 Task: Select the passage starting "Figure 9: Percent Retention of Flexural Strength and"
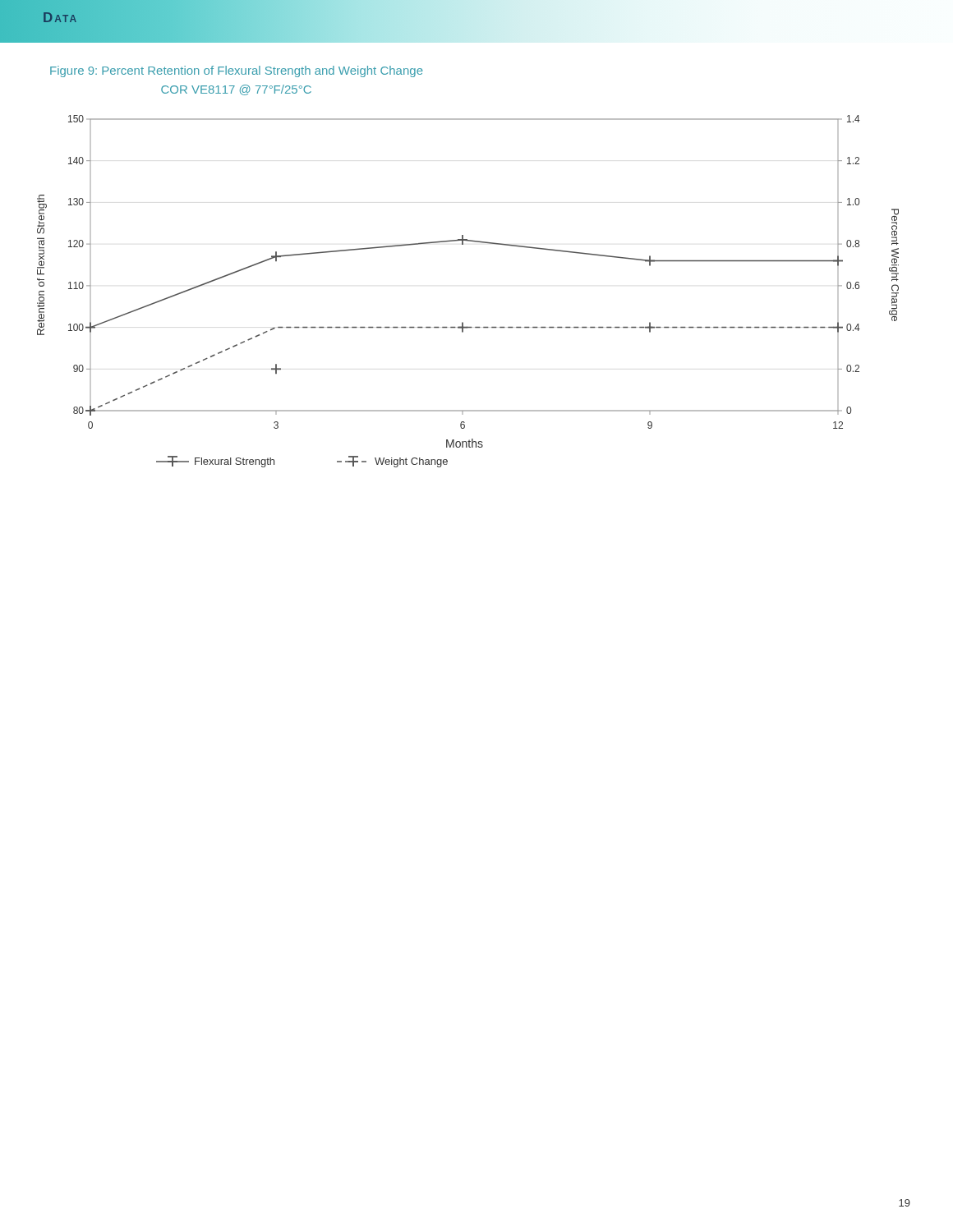click(x=236, y=79)
